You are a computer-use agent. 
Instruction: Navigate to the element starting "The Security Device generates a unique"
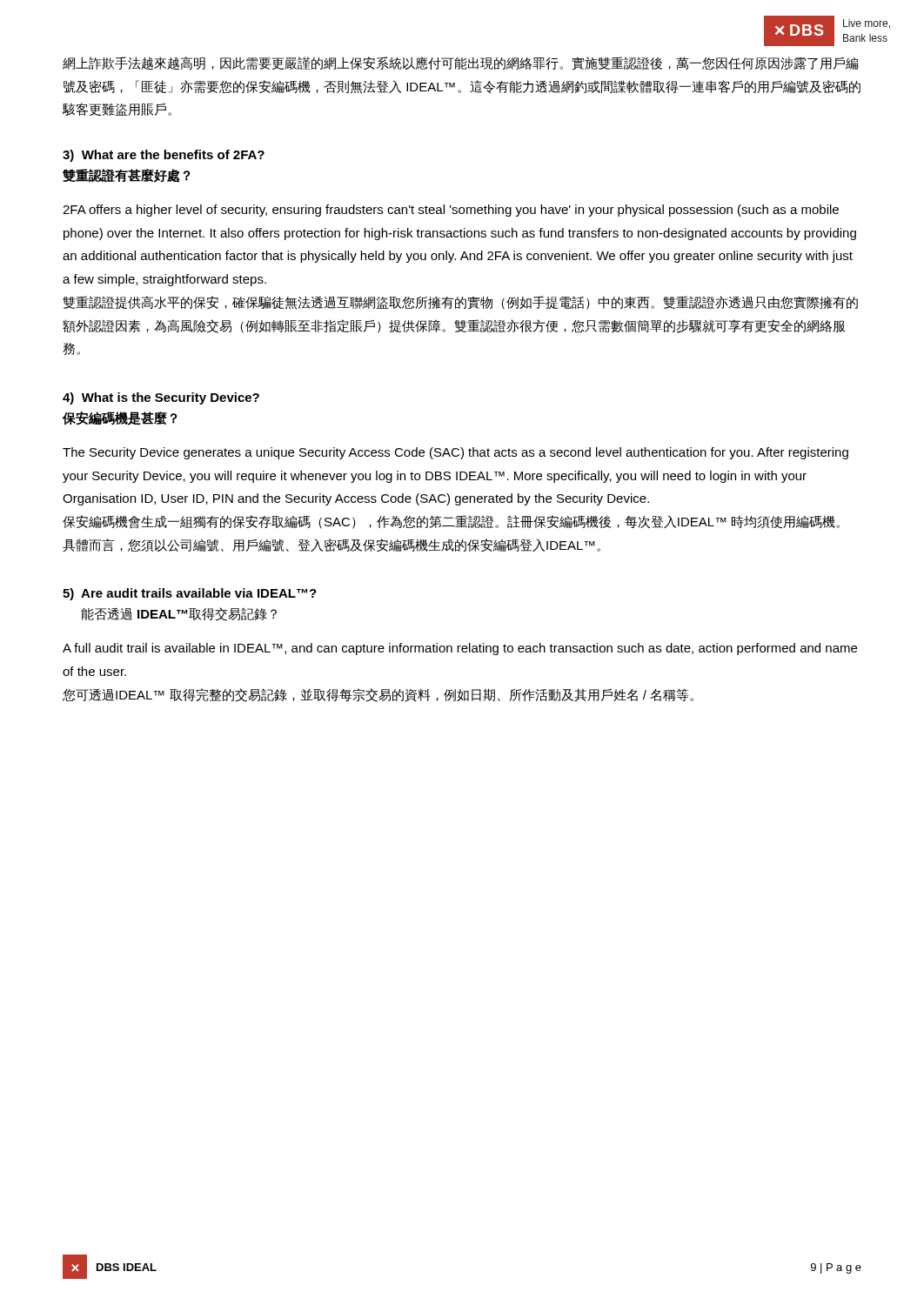pyautogui.click(x=456, y=498)
